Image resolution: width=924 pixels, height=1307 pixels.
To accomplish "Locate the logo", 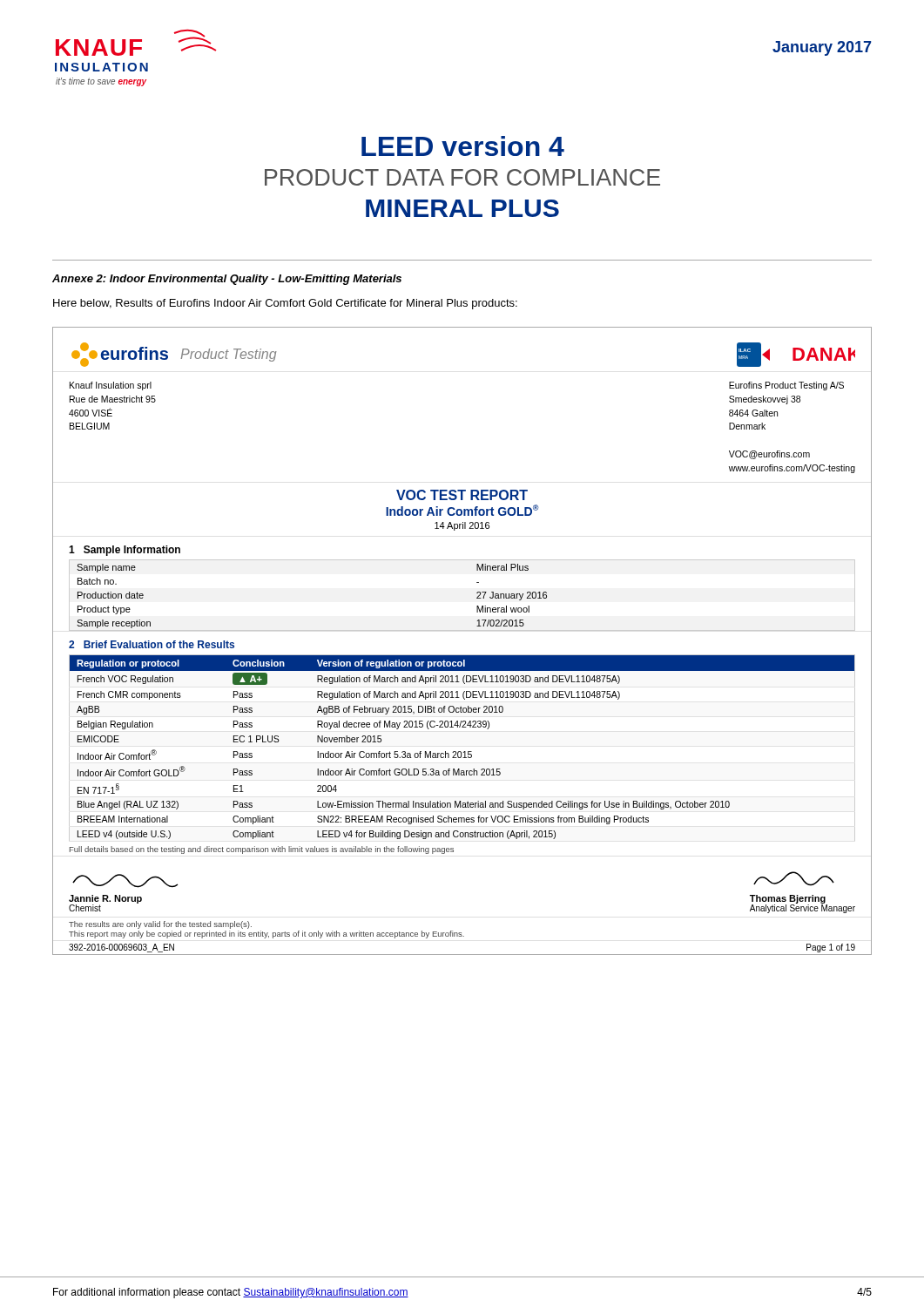I will [148, 58].
